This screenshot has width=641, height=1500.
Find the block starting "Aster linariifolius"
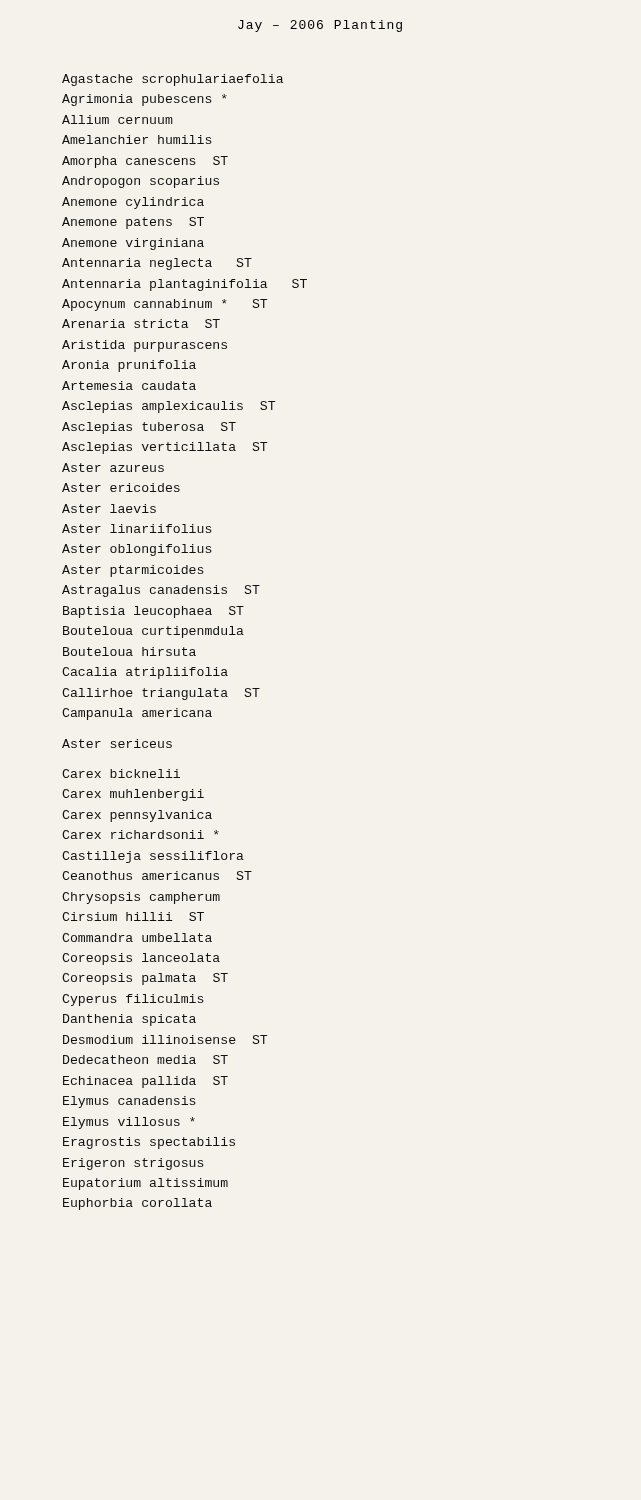137,530
